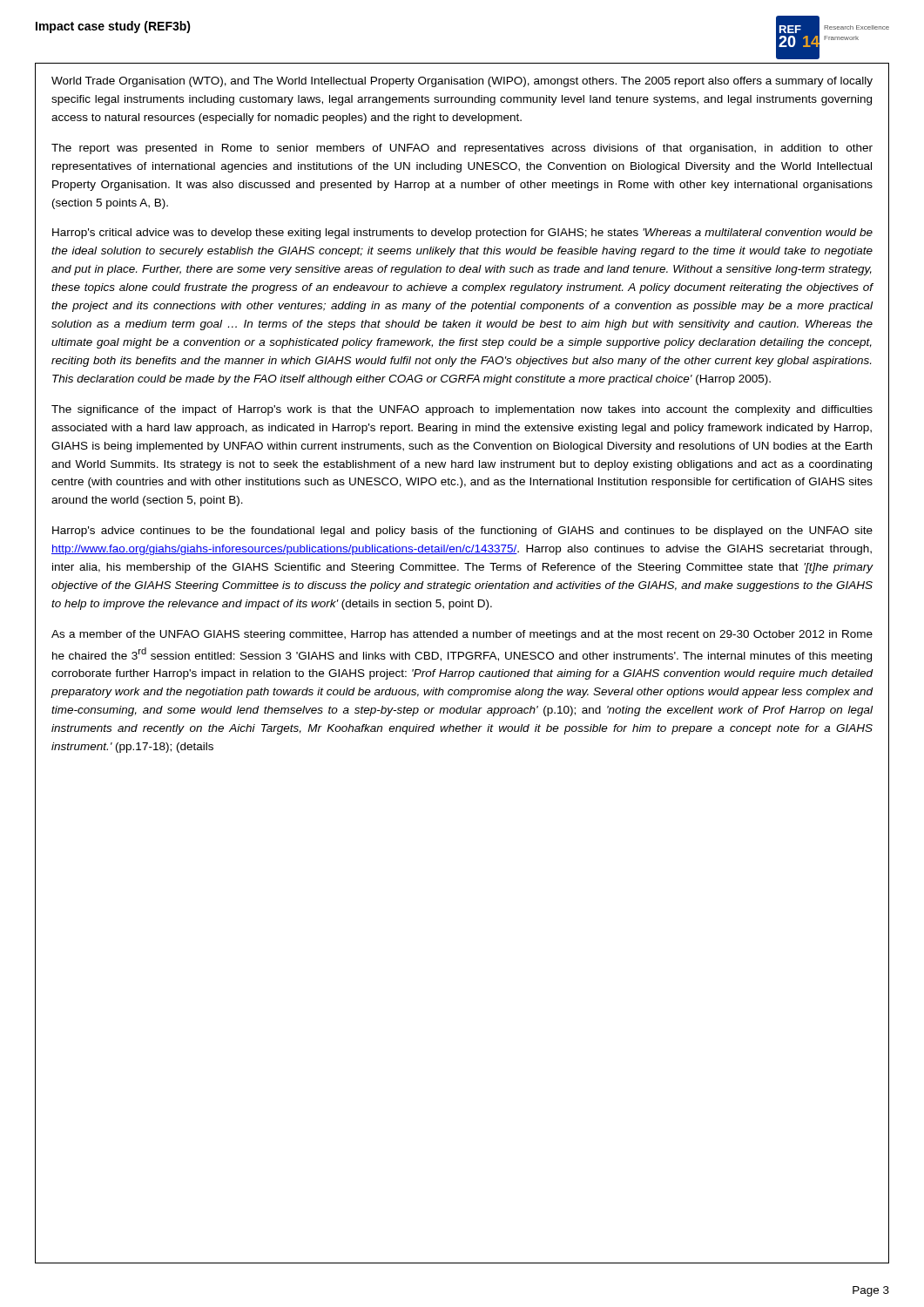Navigate to the text block starting "Harrop's advice continues to be the"

click(462, 567)
